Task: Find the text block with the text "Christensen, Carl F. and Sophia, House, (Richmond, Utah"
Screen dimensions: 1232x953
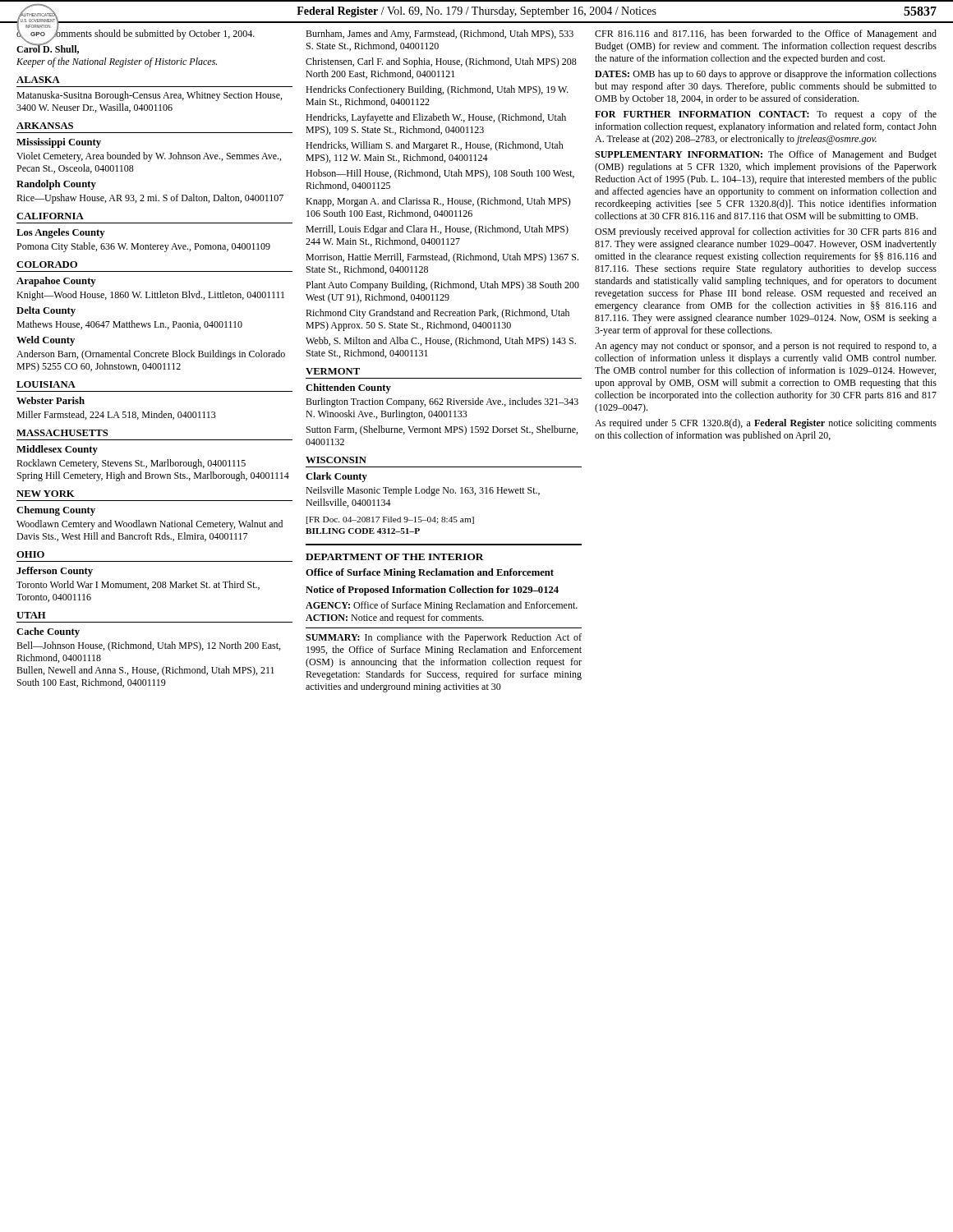Action: (441, 68)
